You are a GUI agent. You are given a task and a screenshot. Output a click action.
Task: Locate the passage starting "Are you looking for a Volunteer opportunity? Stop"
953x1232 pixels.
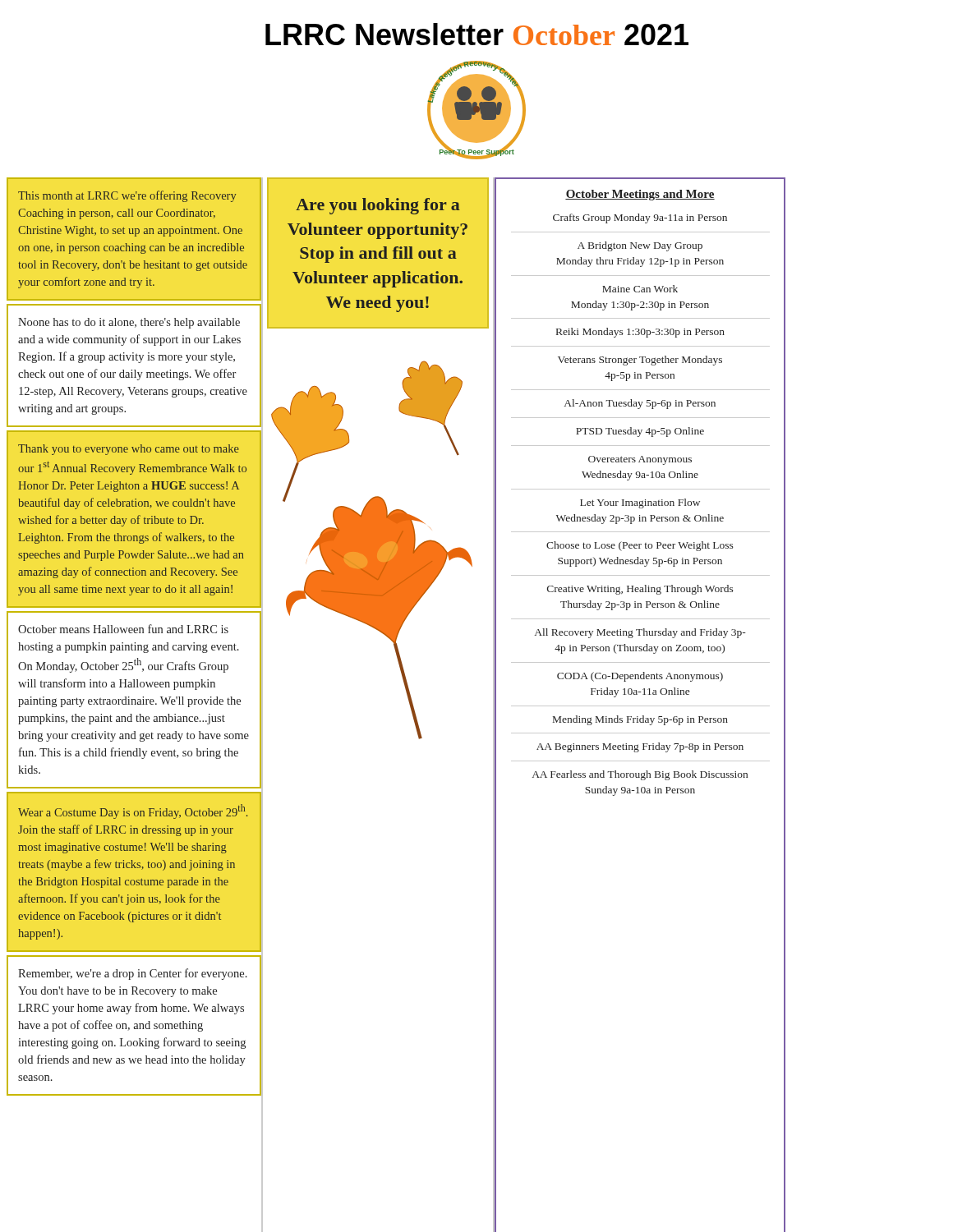(x=378, y=253)
